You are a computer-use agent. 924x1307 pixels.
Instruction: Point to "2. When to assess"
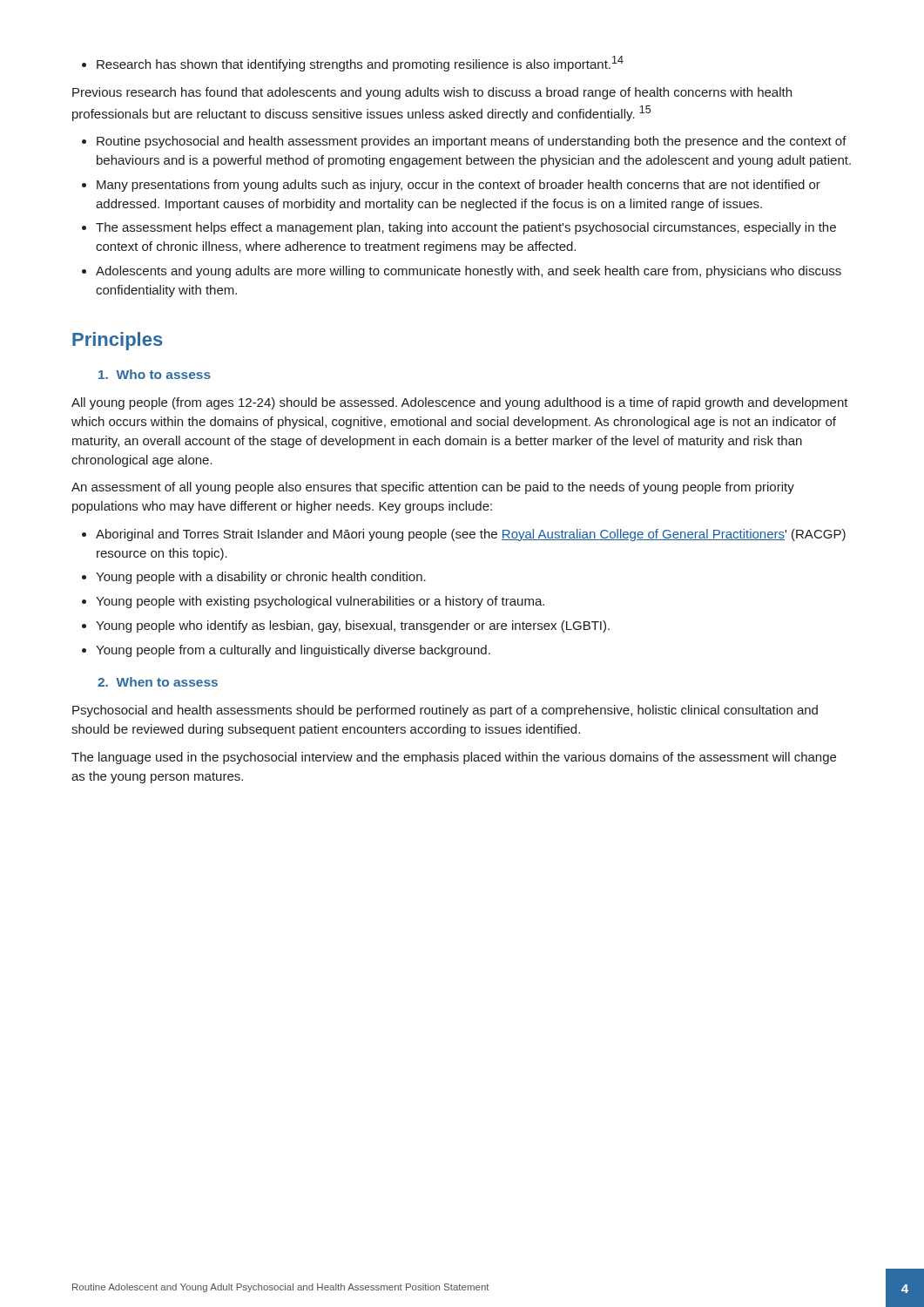click(x=158, y=682)
